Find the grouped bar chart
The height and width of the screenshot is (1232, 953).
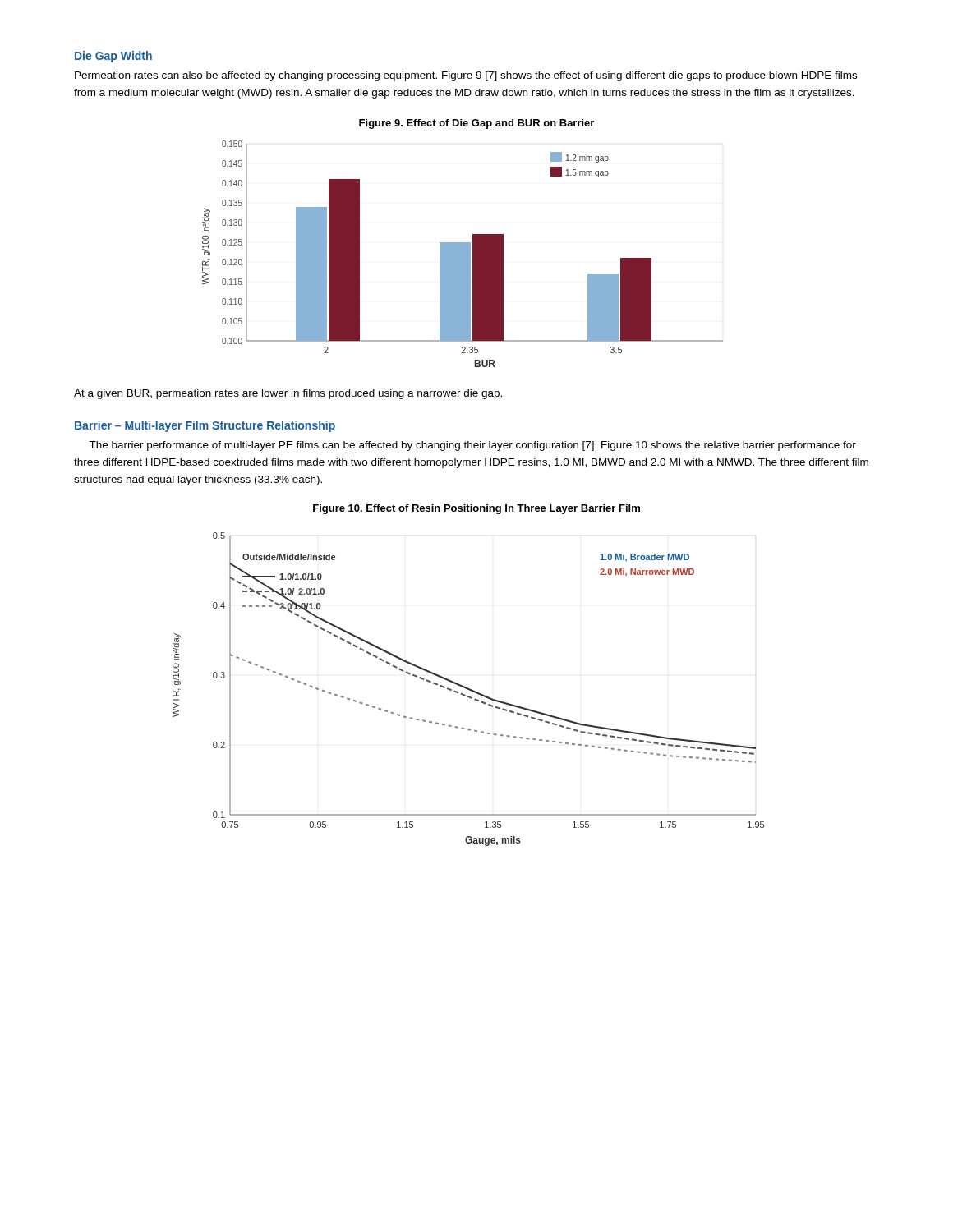(476, 254)
